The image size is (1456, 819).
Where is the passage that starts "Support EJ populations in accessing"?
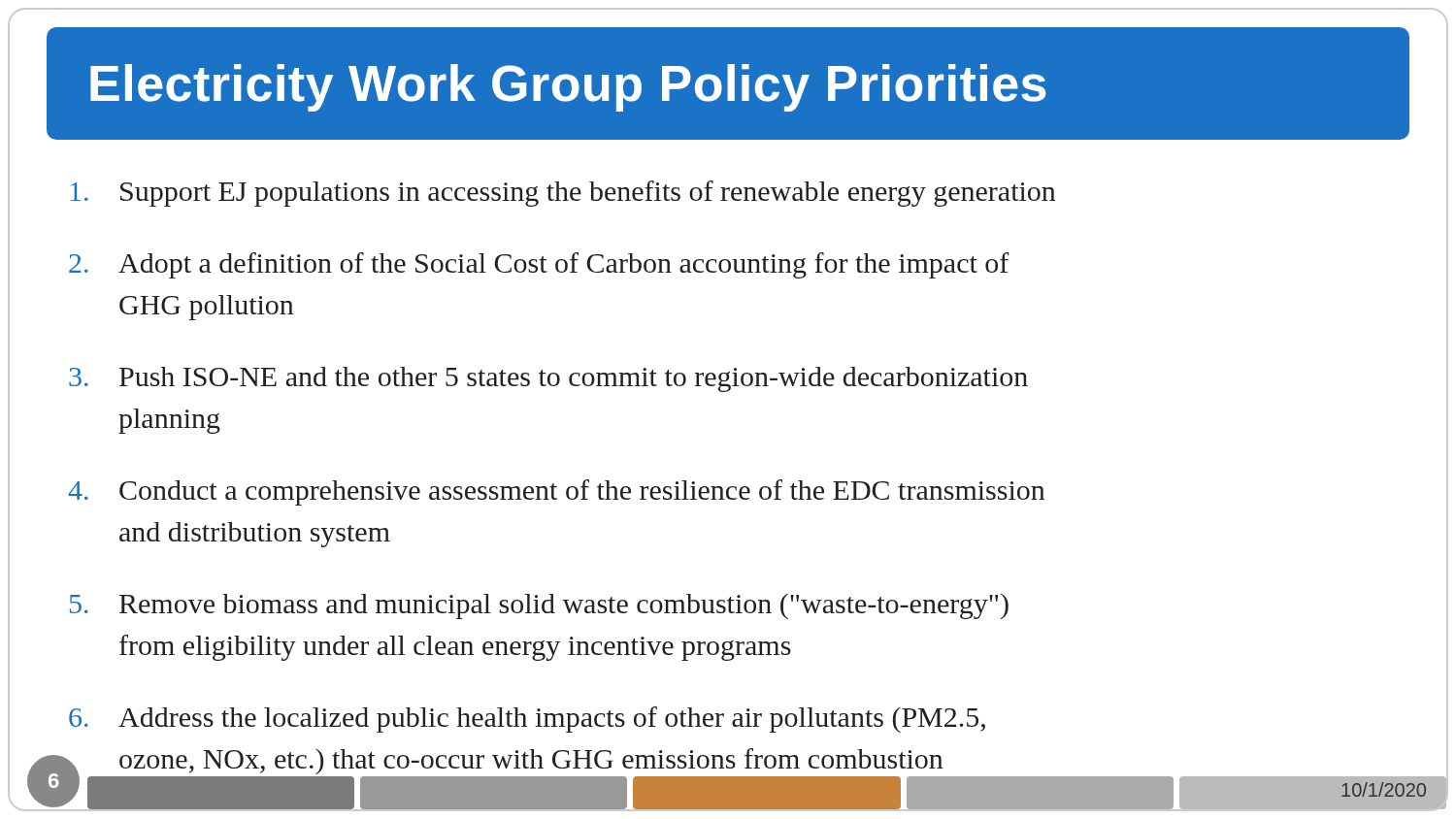point(728,191)
